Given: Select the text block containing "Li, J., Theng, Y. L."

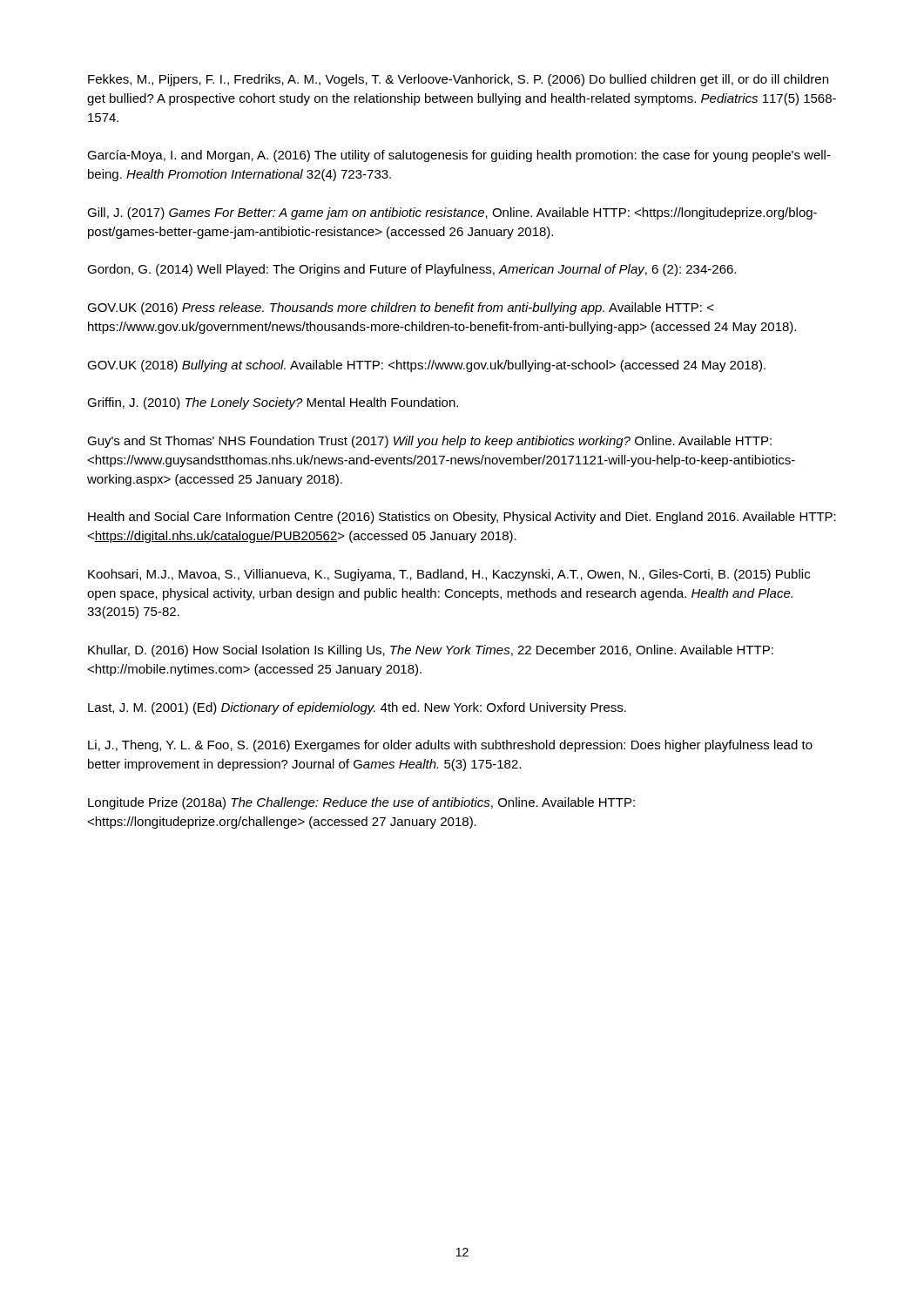Looking at the screenshot, I should (x=450, y=754).
